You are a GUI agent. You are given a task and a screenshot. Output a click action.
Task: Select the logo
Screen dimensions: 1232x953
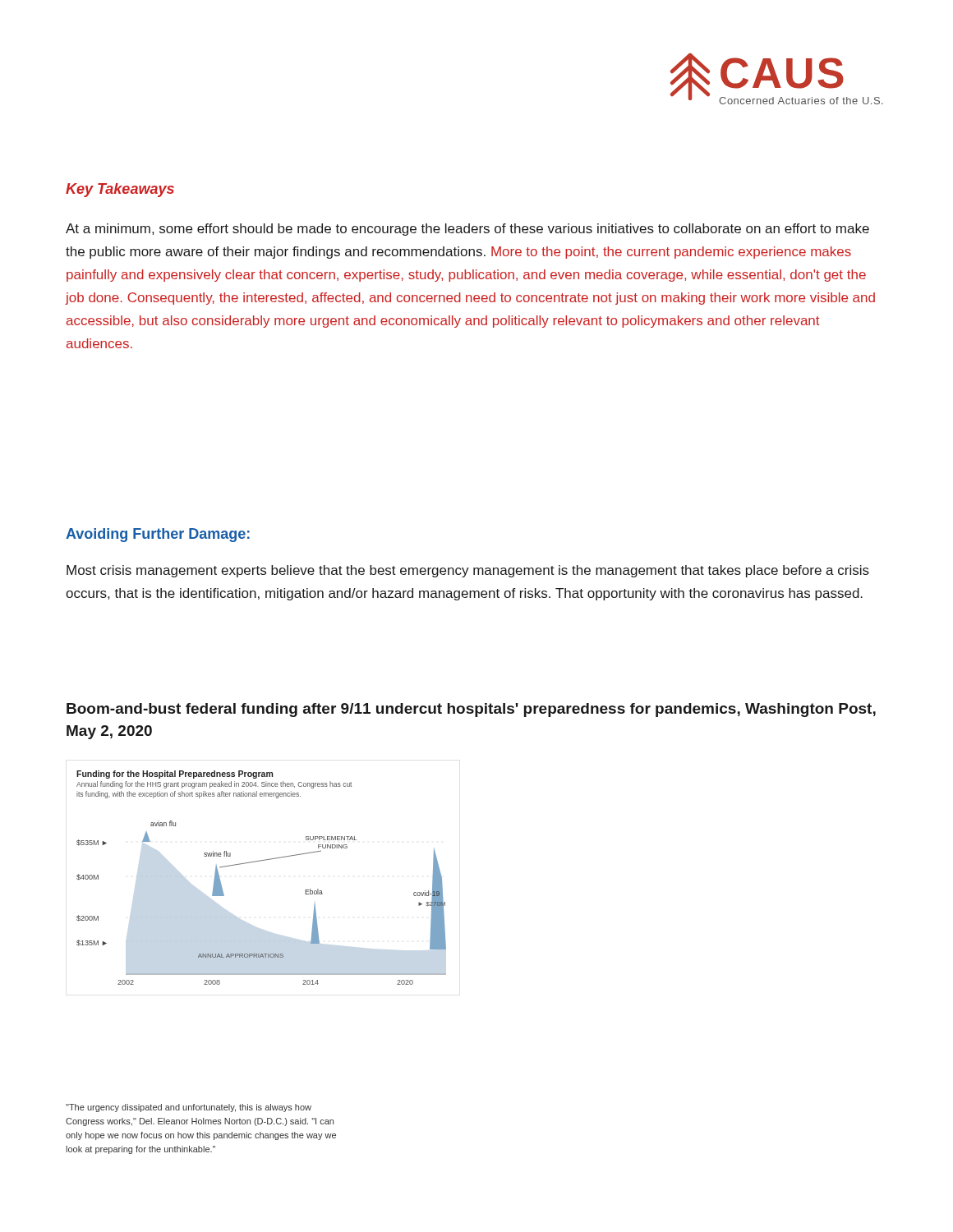click(756, 76)
